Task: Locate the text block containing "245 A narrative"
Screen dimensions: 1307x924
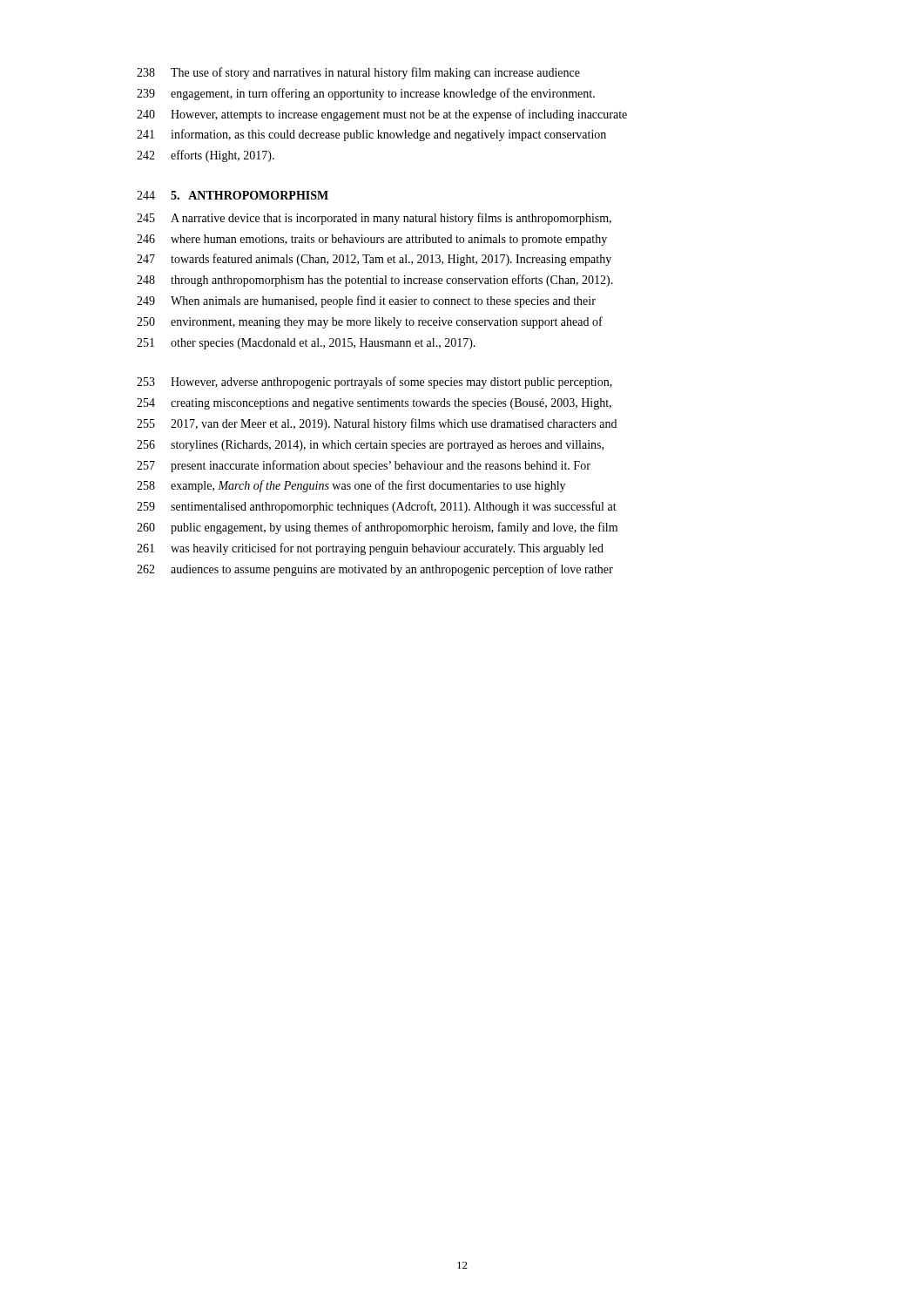Action: click(x=475, y=218)
